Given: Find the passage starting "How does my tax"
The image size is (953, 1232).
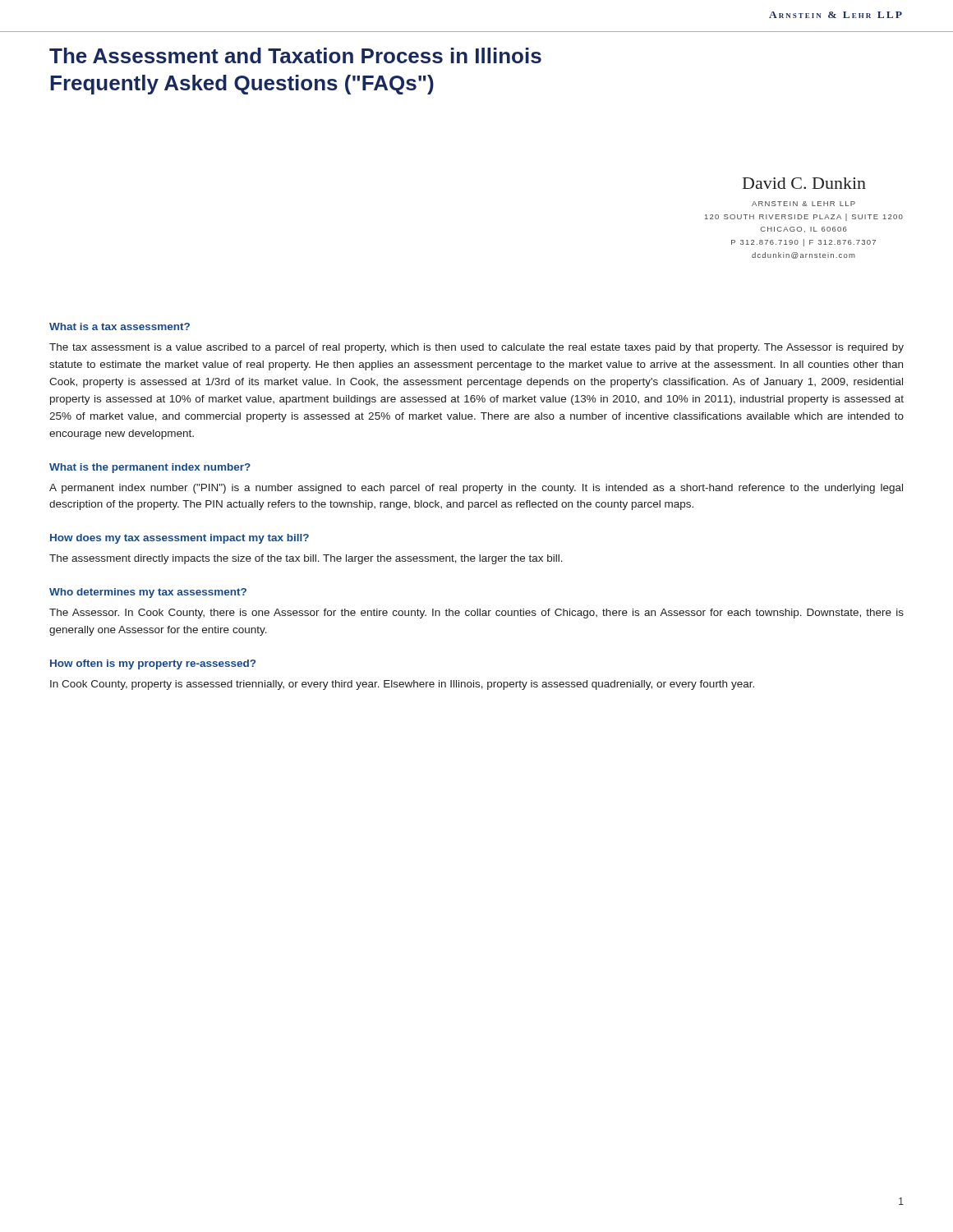Looking at the screenshot, I should (x=179, y=538).
